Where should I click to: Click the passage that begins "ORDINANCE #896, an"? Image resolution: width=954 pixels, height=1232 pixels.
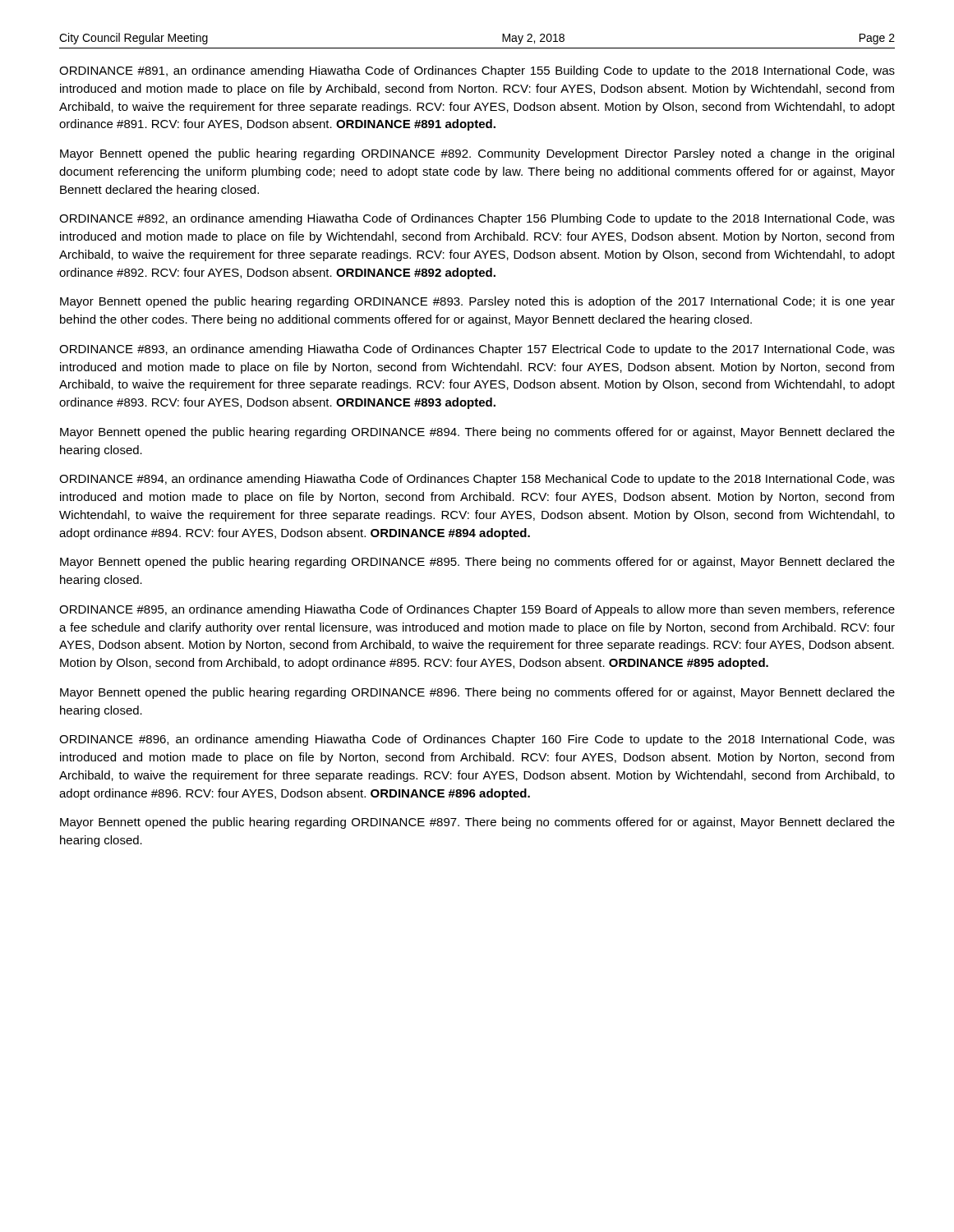[477, 766]
